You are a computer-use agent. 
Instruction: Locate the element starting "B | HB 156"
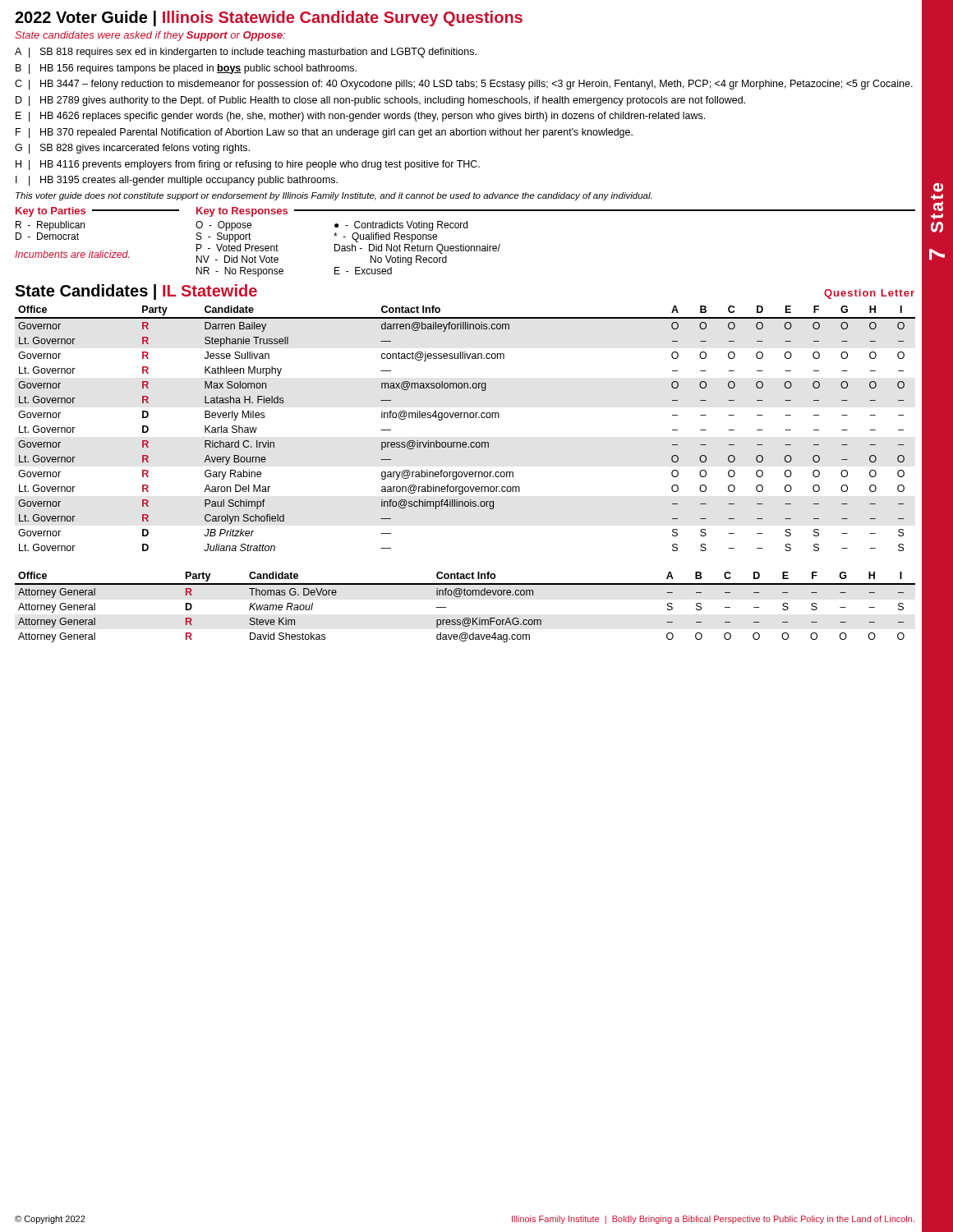(186, 68)
